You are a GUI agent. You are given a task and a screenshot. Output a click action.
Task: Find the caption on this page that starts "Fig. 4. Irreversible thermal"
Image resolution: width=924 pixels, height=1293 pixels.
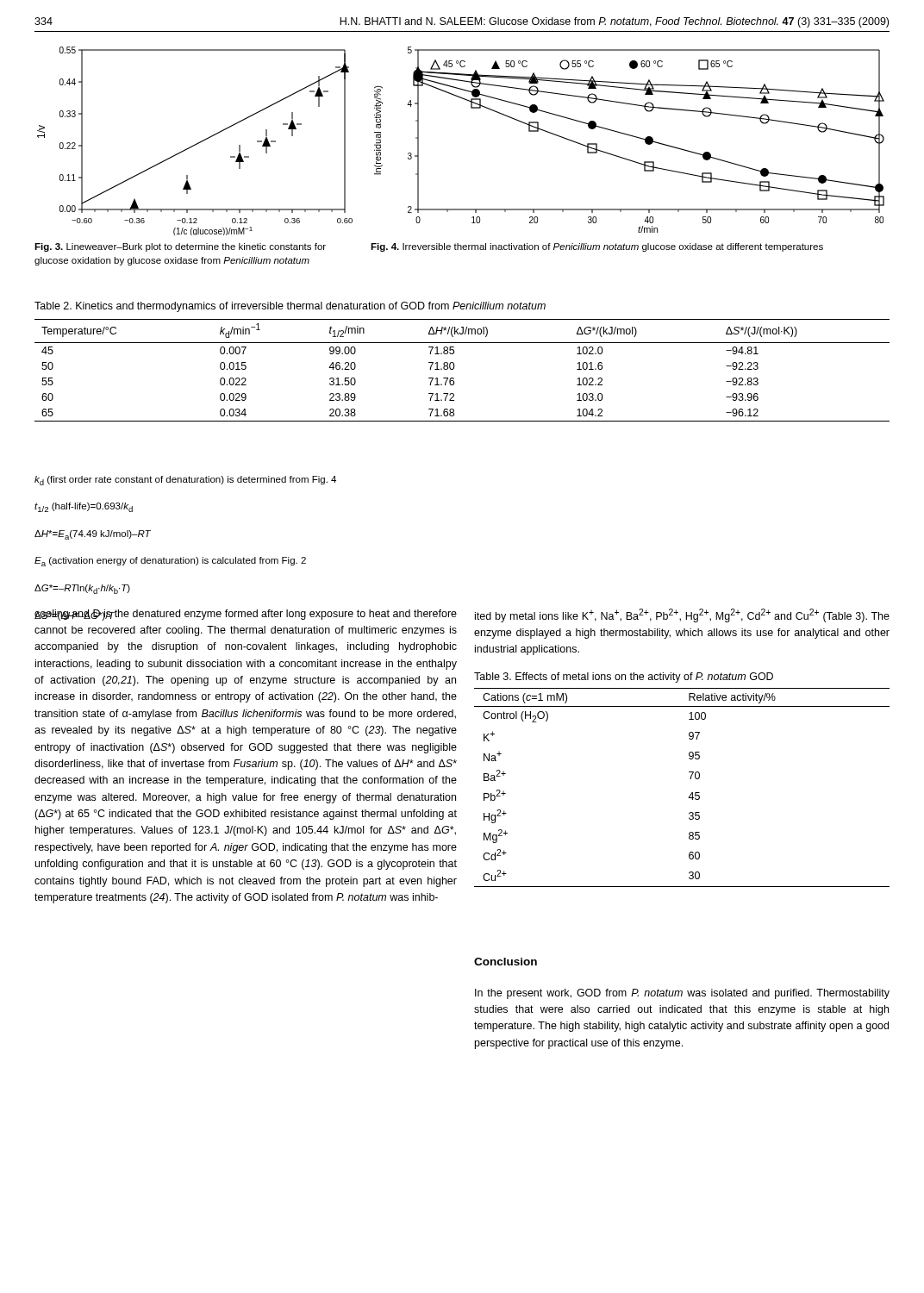coord(597,247)
